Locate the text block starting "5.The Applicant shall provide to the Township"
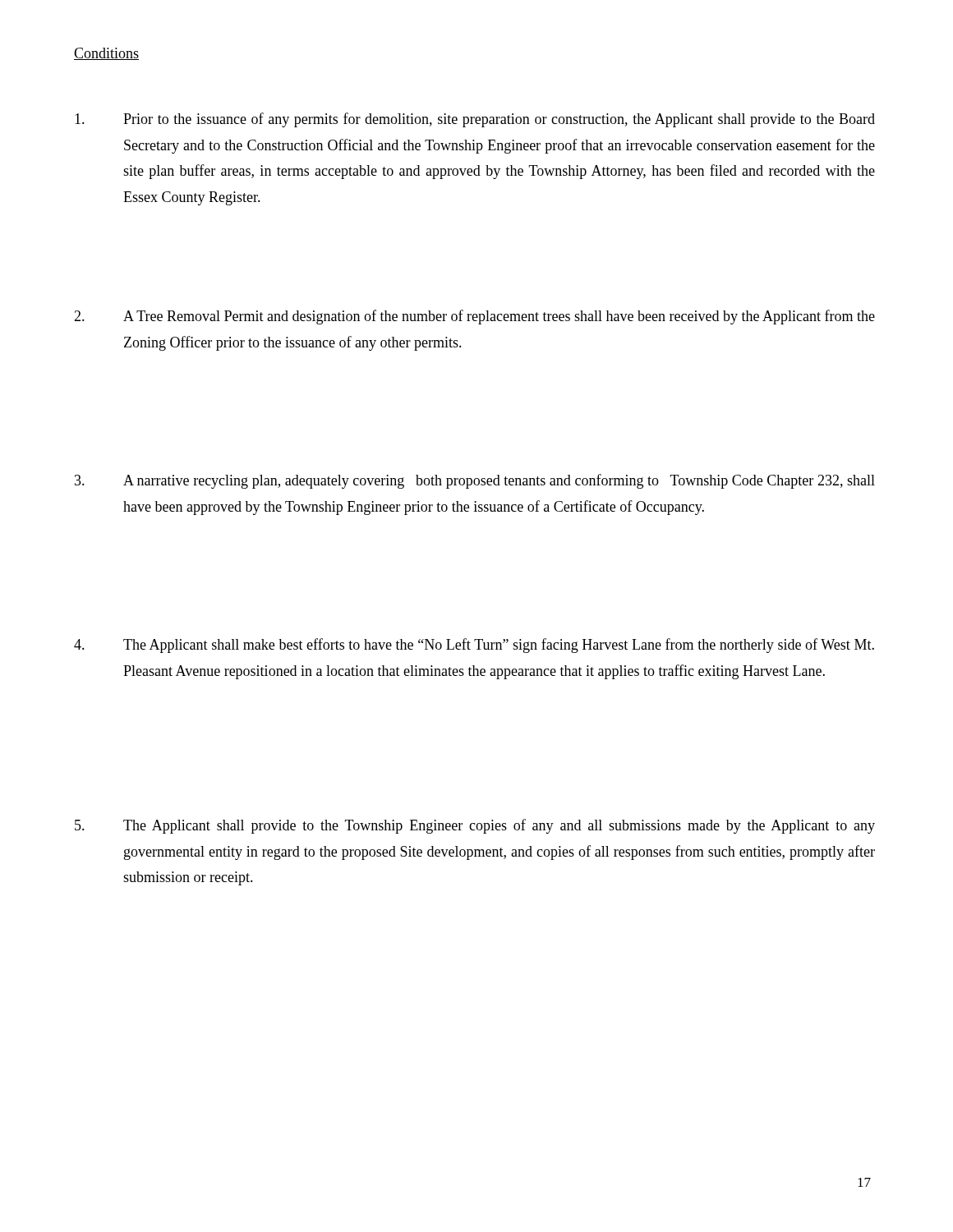Screen dimensions: 1232x953 (x=474, y=852)
